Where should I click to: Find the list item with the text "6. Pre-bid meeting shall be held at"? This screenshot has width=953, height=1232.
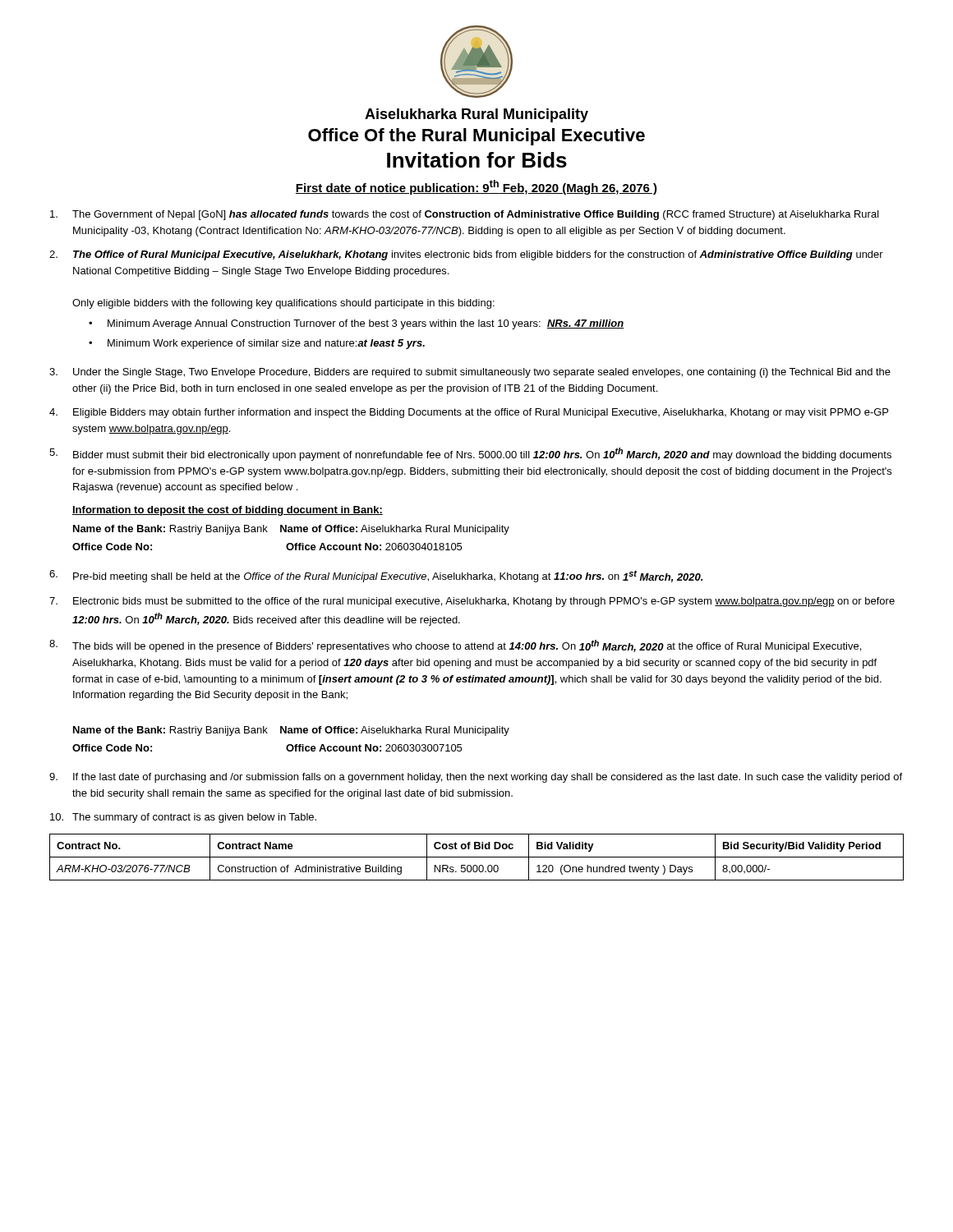pyautogui.click(x=476, y=576)
